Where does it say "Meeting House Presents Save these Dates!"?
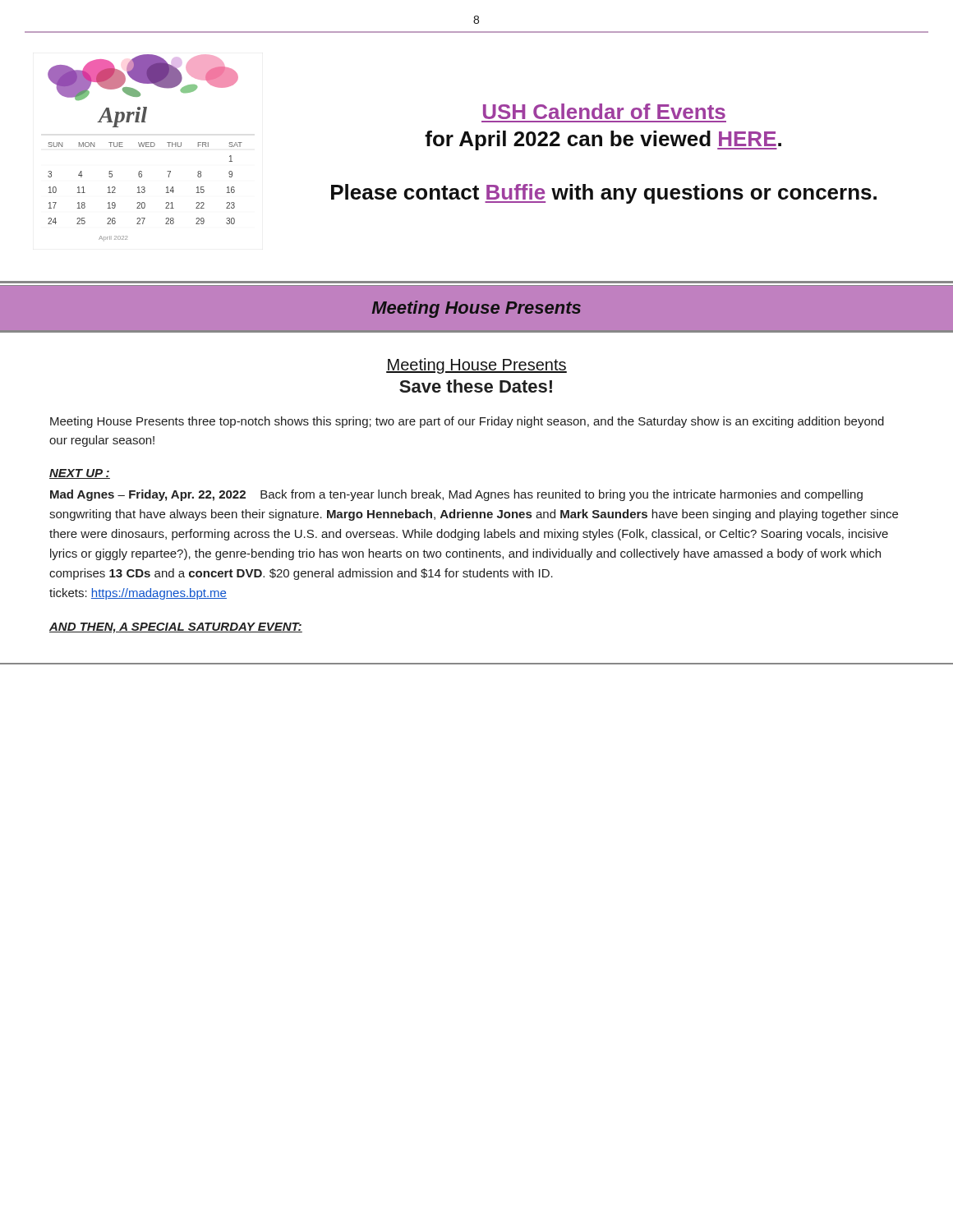Screen dimensions: 1232x953 [476, 377]
